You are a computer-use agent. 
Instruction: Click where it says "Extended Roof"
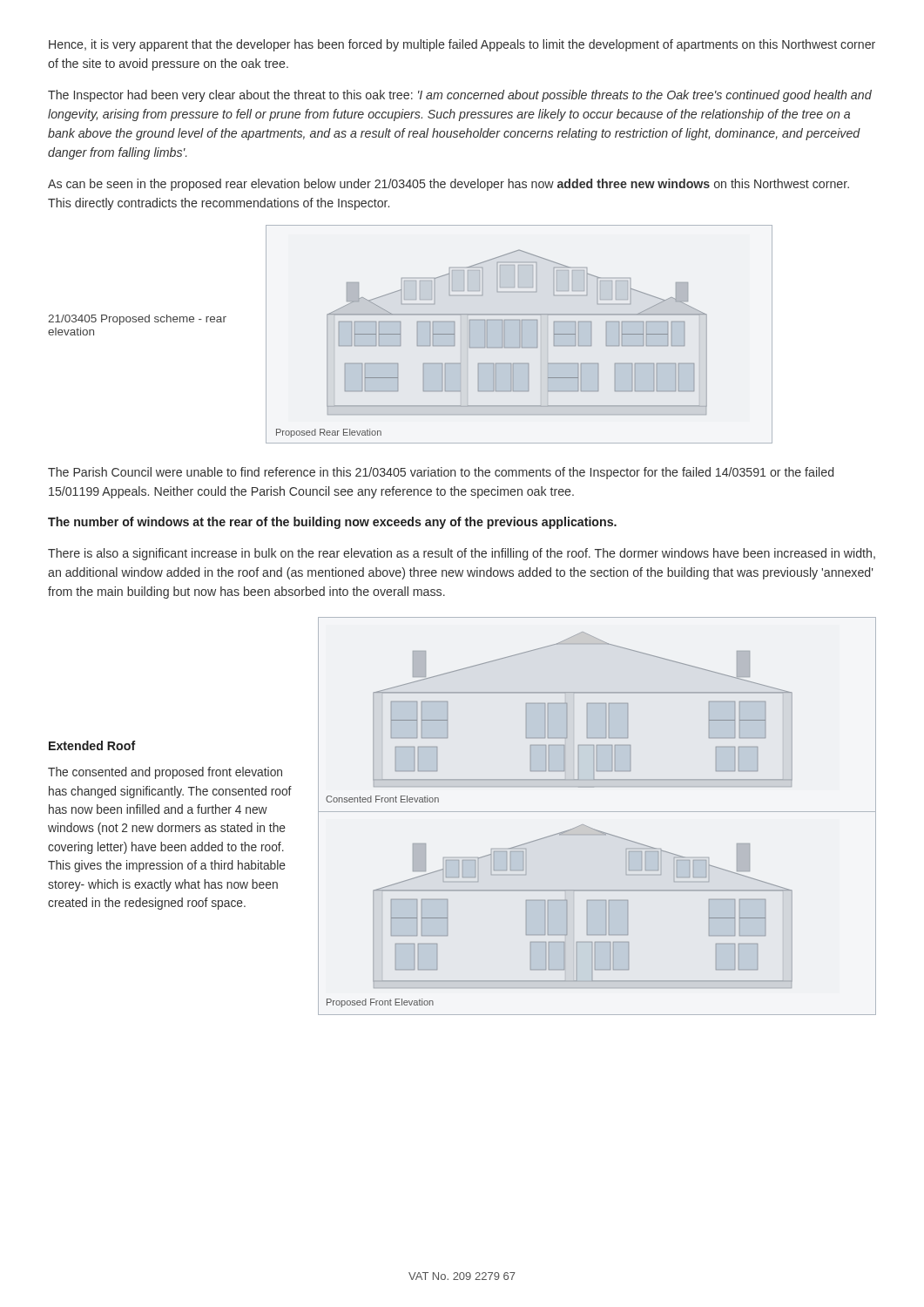pyautogui.click(x=91, y=746)
